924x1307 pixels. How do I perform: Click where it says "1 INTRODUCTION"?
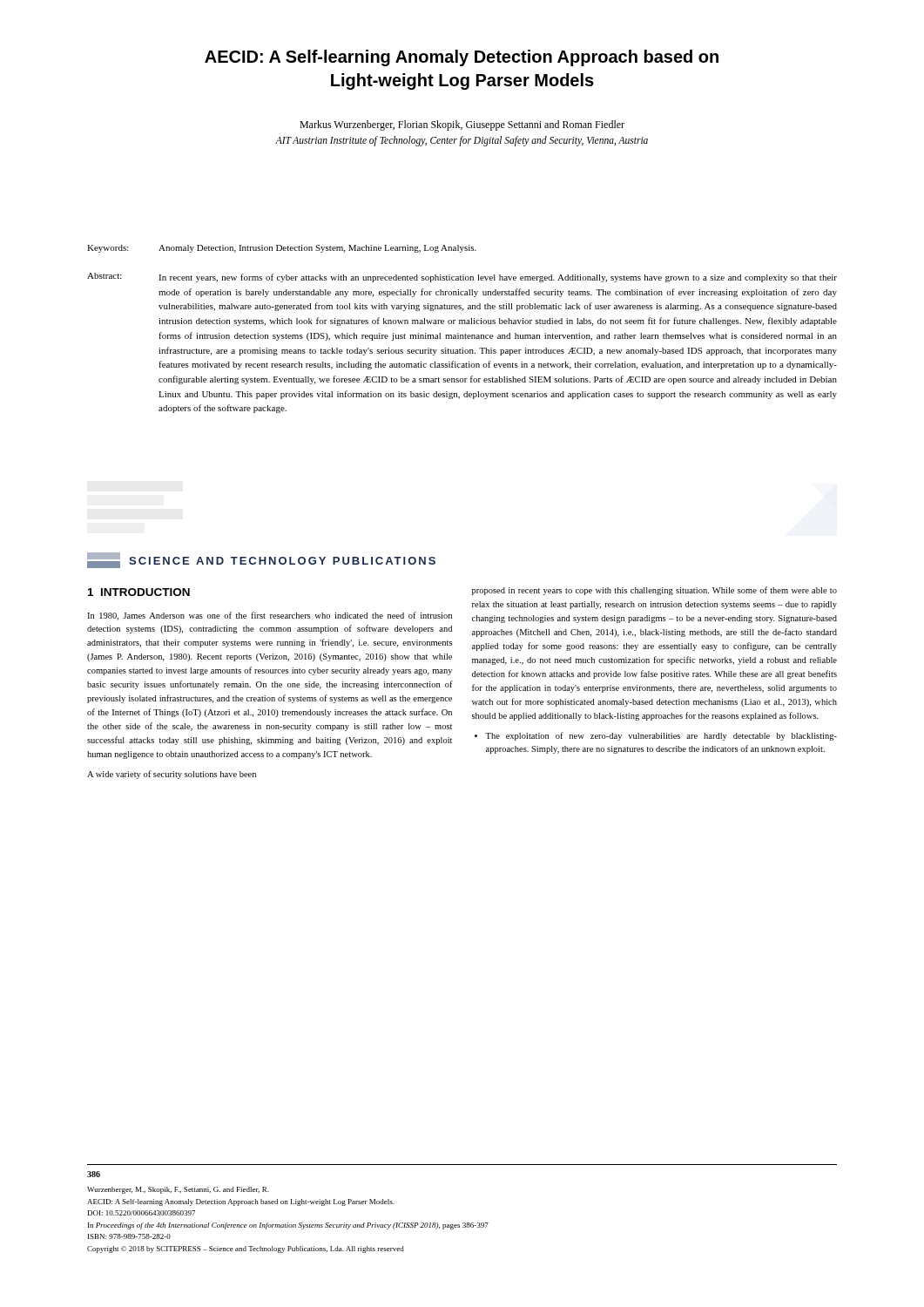point(139,592)
